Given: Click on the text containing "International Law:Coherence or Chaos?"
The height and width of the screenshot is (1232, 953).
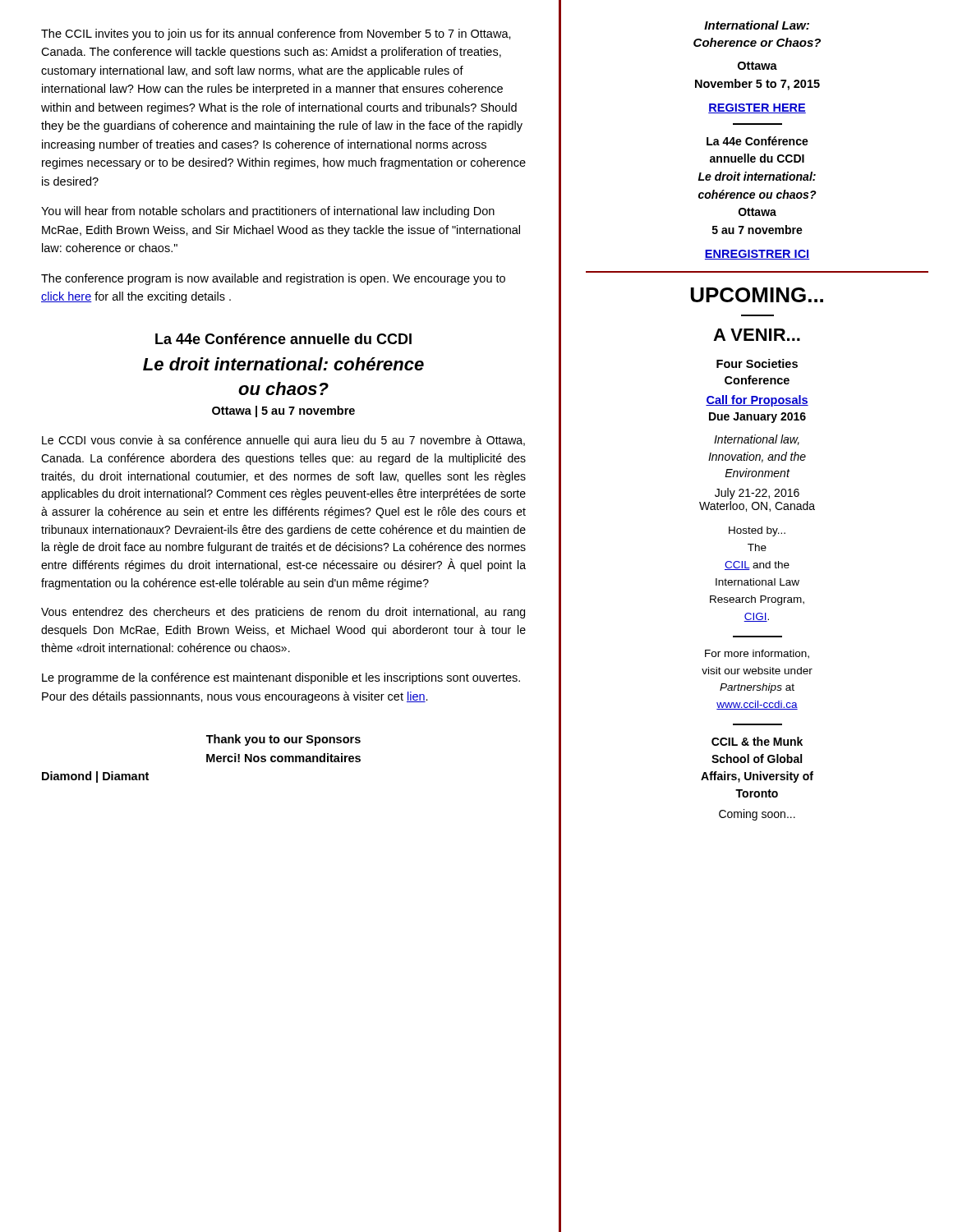Looking at the screenshot, I should (x=757, y=34).
